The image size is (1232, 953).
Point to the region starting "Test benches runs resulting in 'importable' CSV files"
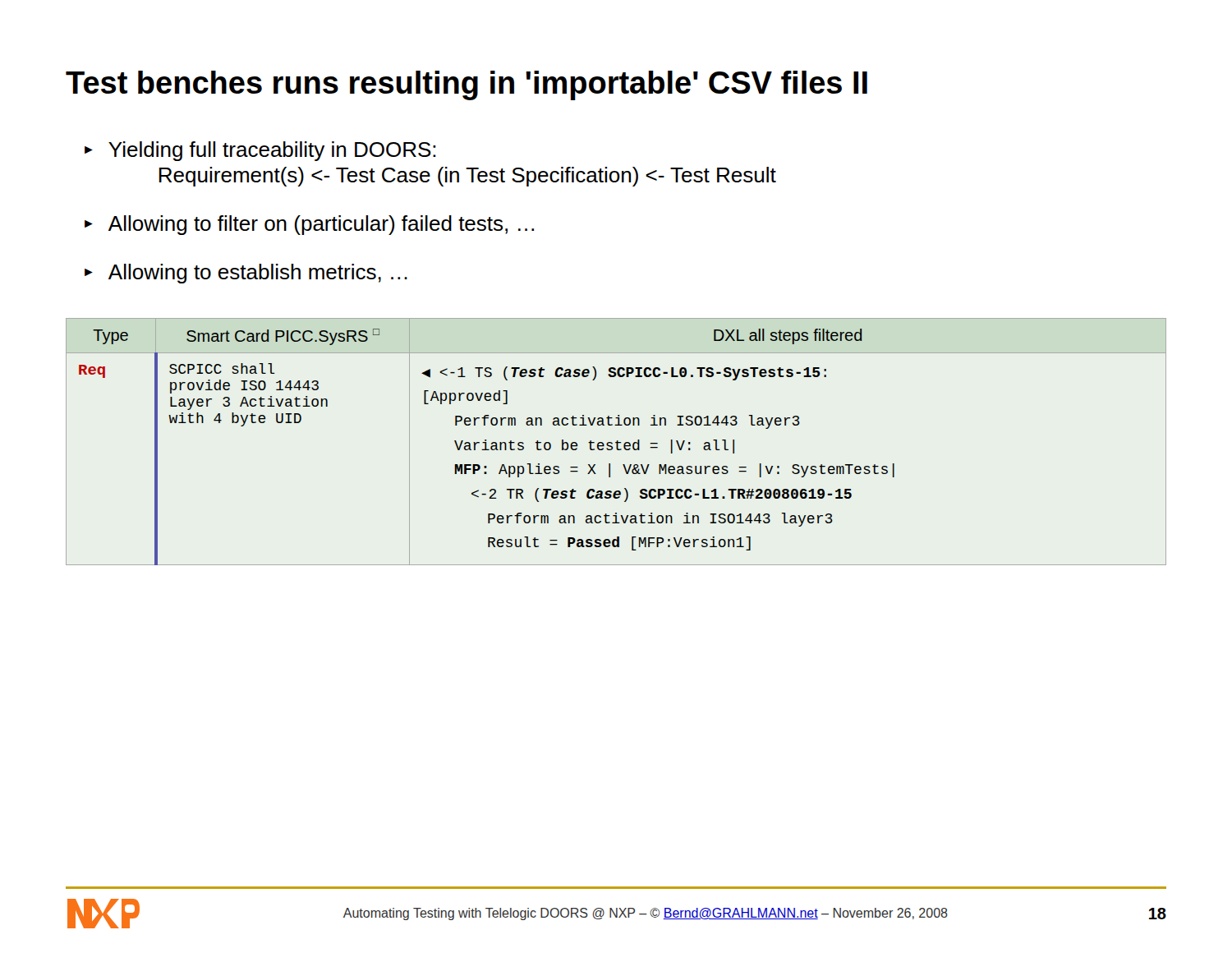(x=467, y=83)
